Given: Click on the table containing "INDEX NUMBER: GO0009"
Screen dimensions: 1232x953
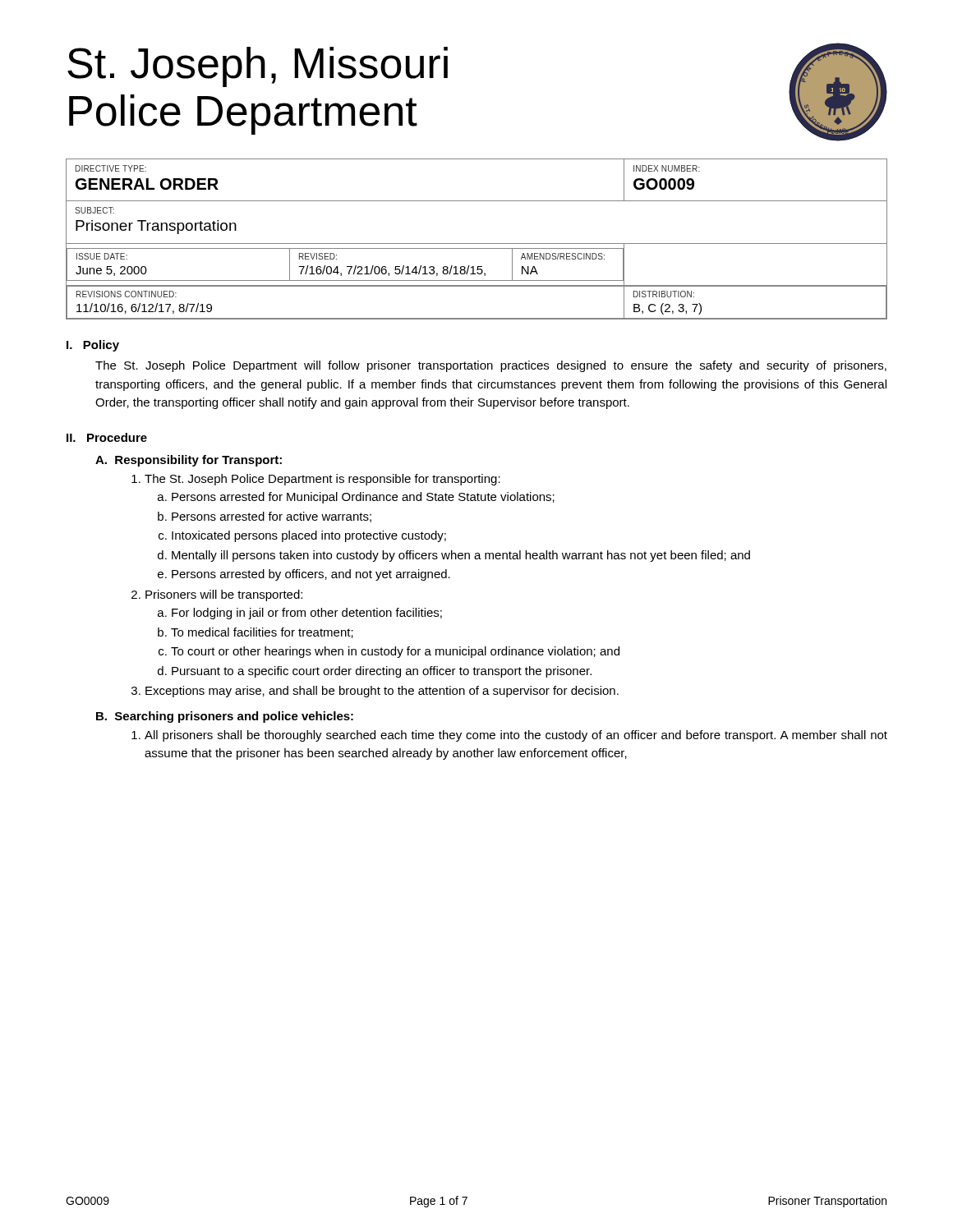Looking at the screenshot, I should pyautogui.click(x=476, y=239).
